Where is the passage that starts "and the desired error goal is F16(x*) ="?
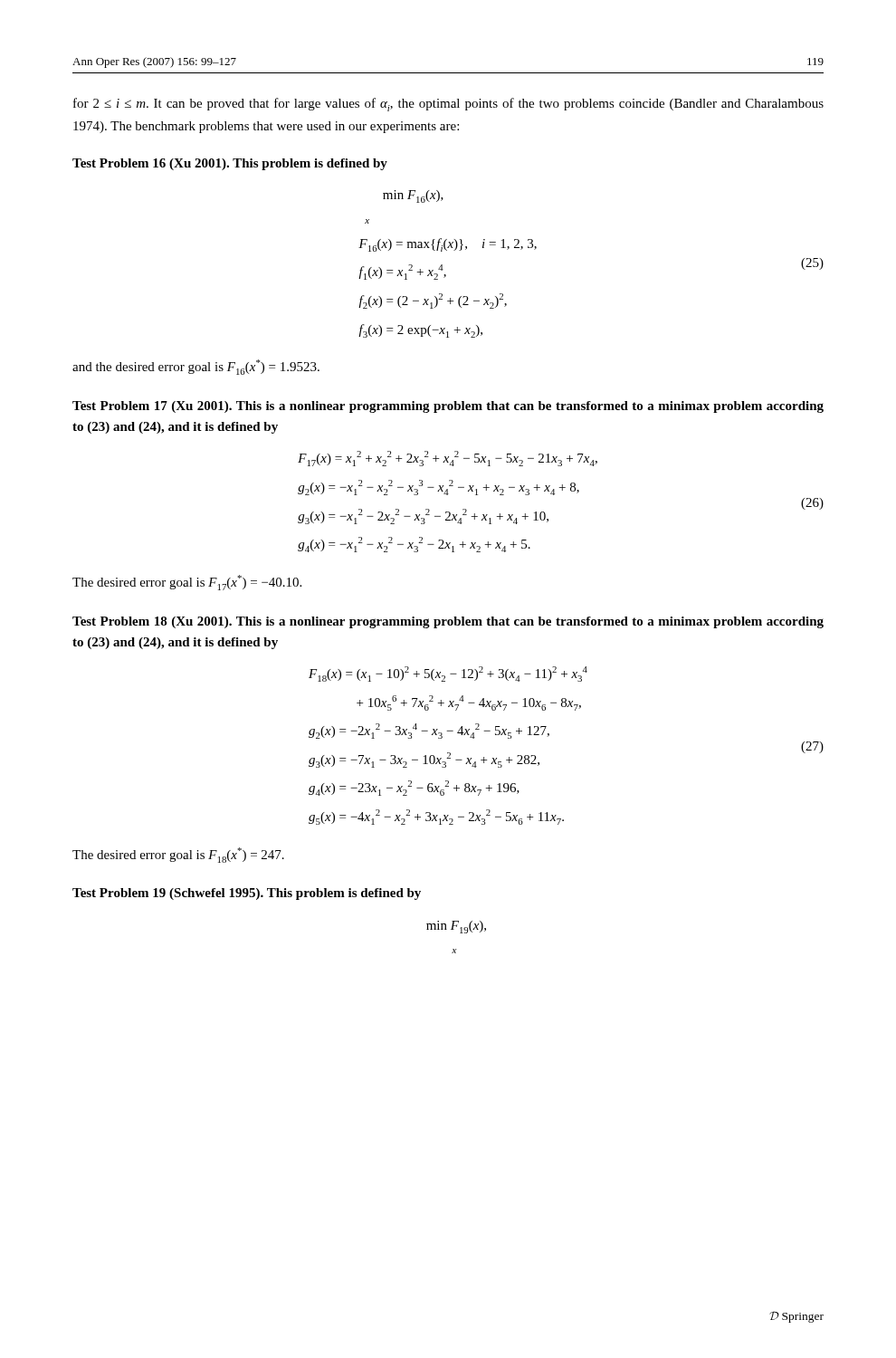This screenshot has width=896, height=1358. tap(196, 367)
